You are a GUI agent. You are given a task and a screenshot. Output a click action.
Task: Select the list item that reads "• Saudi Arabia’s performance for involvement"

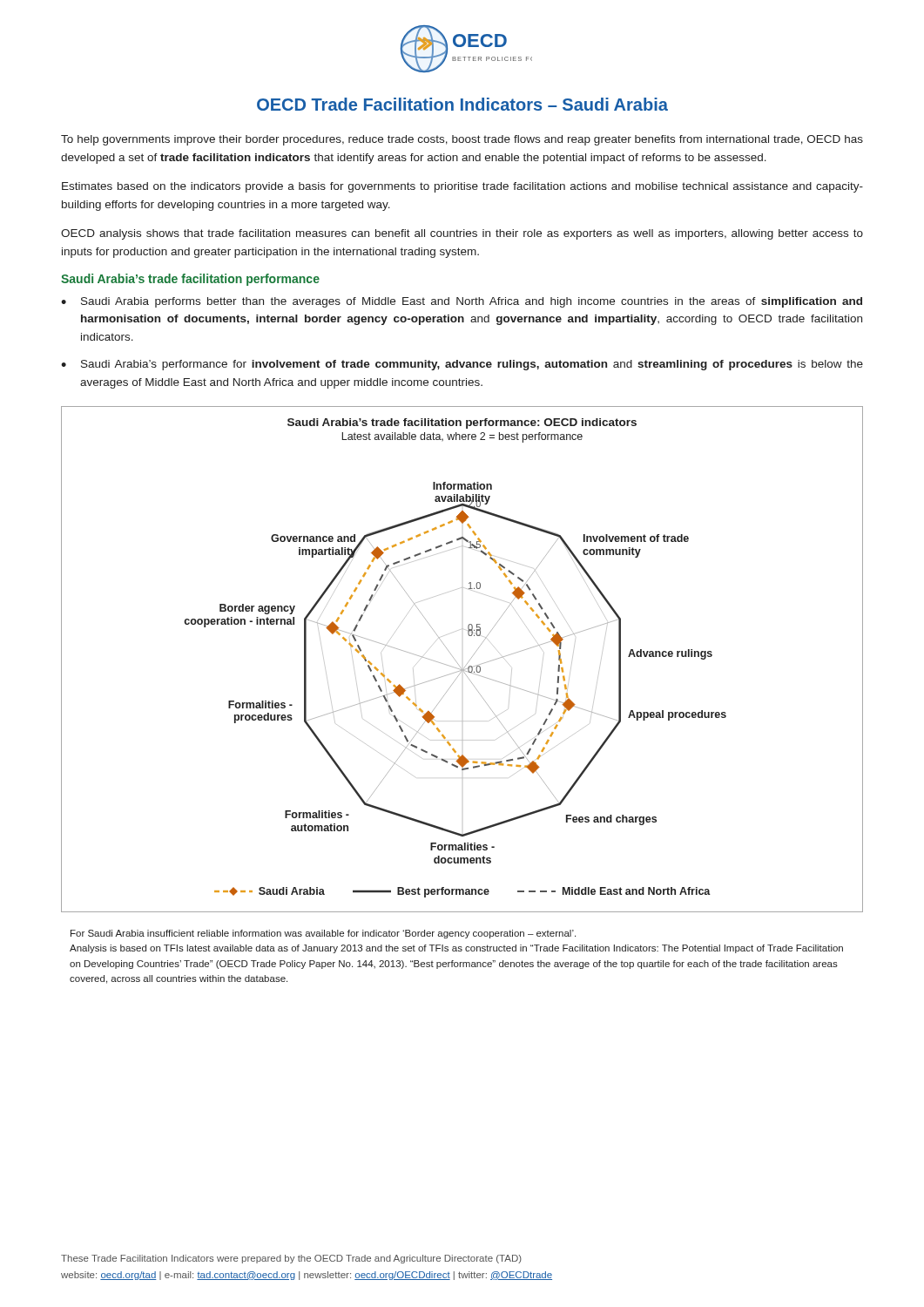point(462,374)
